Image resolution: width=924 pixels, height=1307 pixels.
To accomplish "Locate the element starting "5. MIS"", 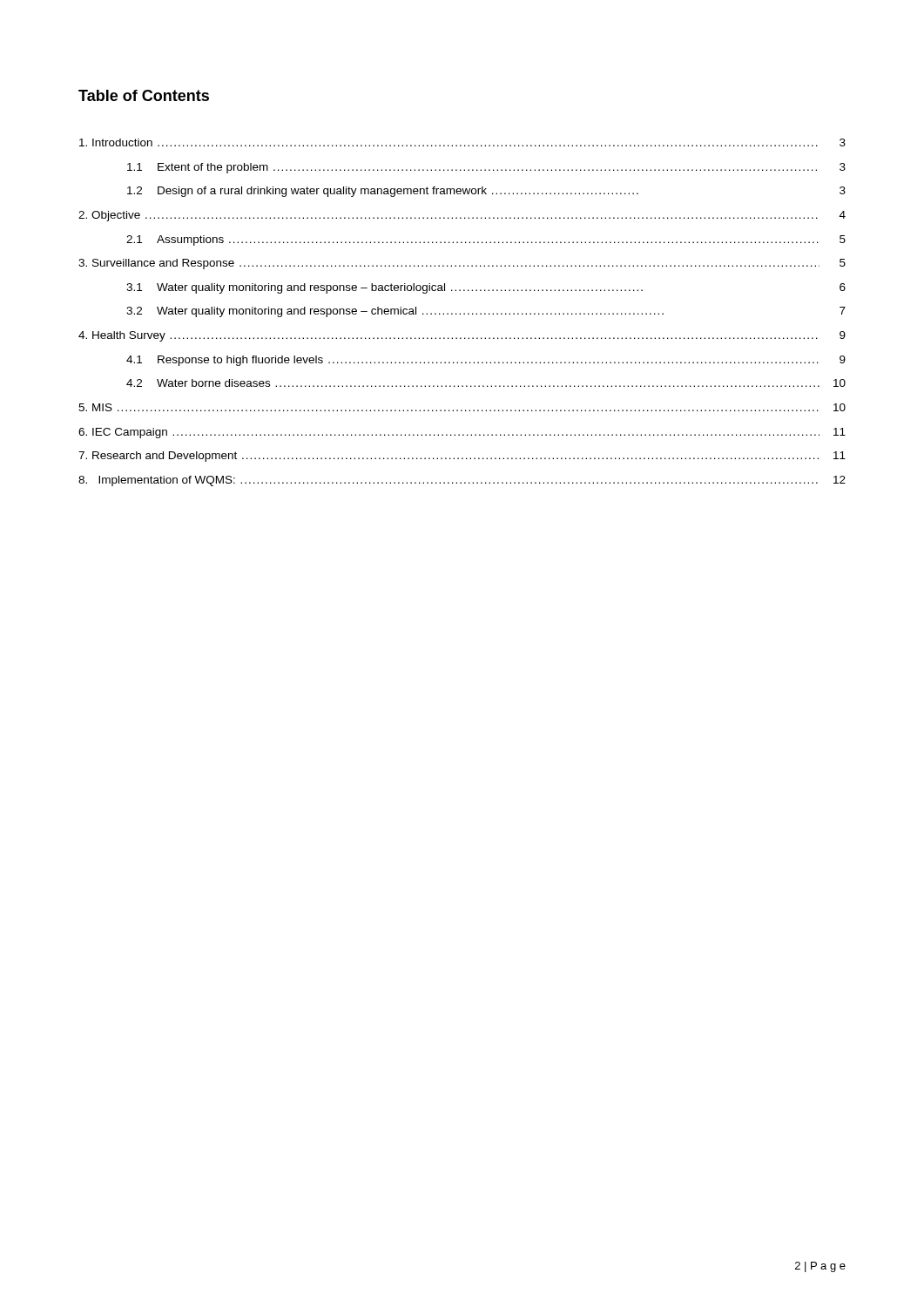I will [462, 408].
